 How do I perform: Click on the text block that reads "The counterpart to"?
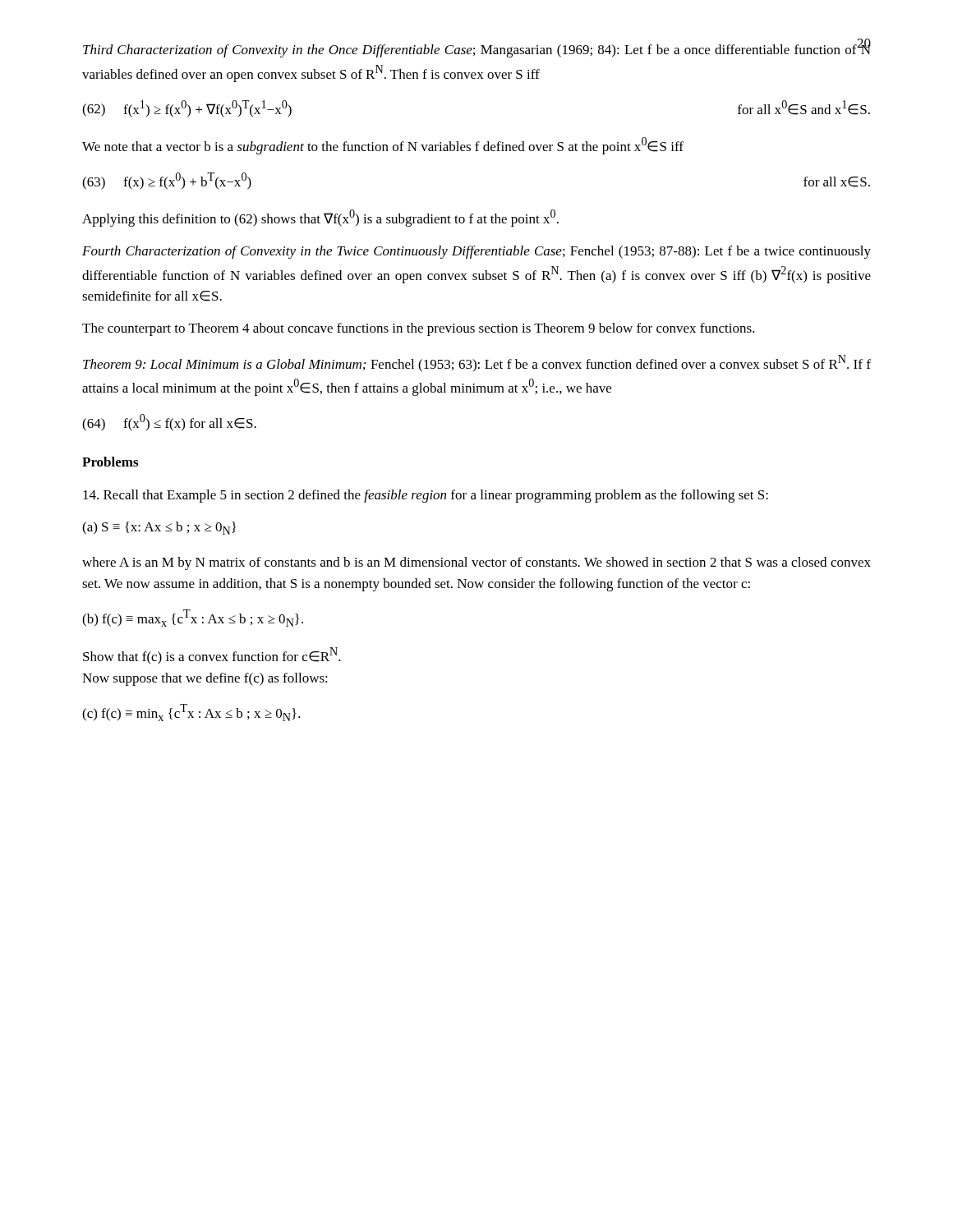[419, 329]
